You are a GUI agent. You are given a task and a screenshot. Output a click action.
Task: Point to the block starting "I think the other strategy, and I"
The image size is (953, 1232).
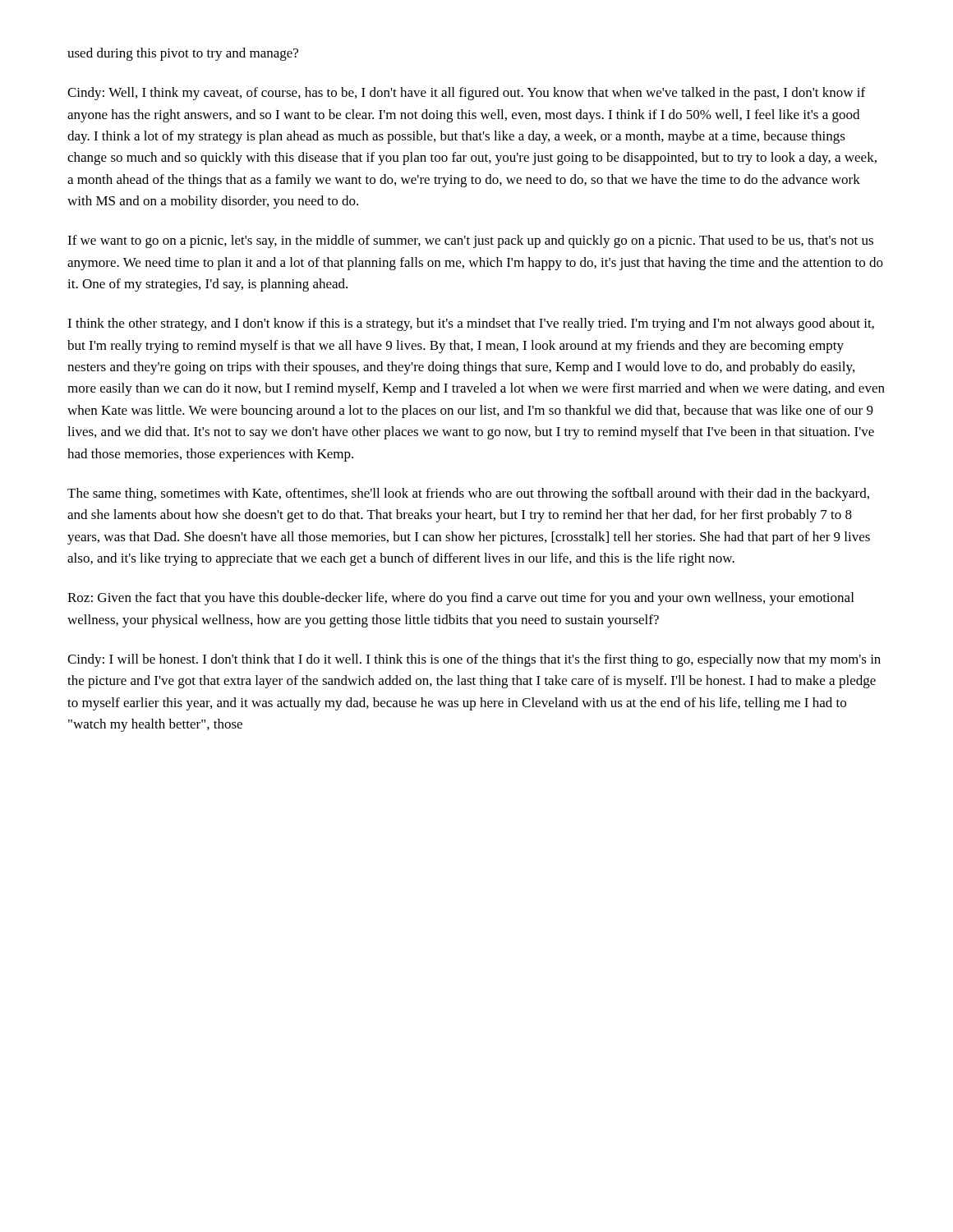coord(476,388)
